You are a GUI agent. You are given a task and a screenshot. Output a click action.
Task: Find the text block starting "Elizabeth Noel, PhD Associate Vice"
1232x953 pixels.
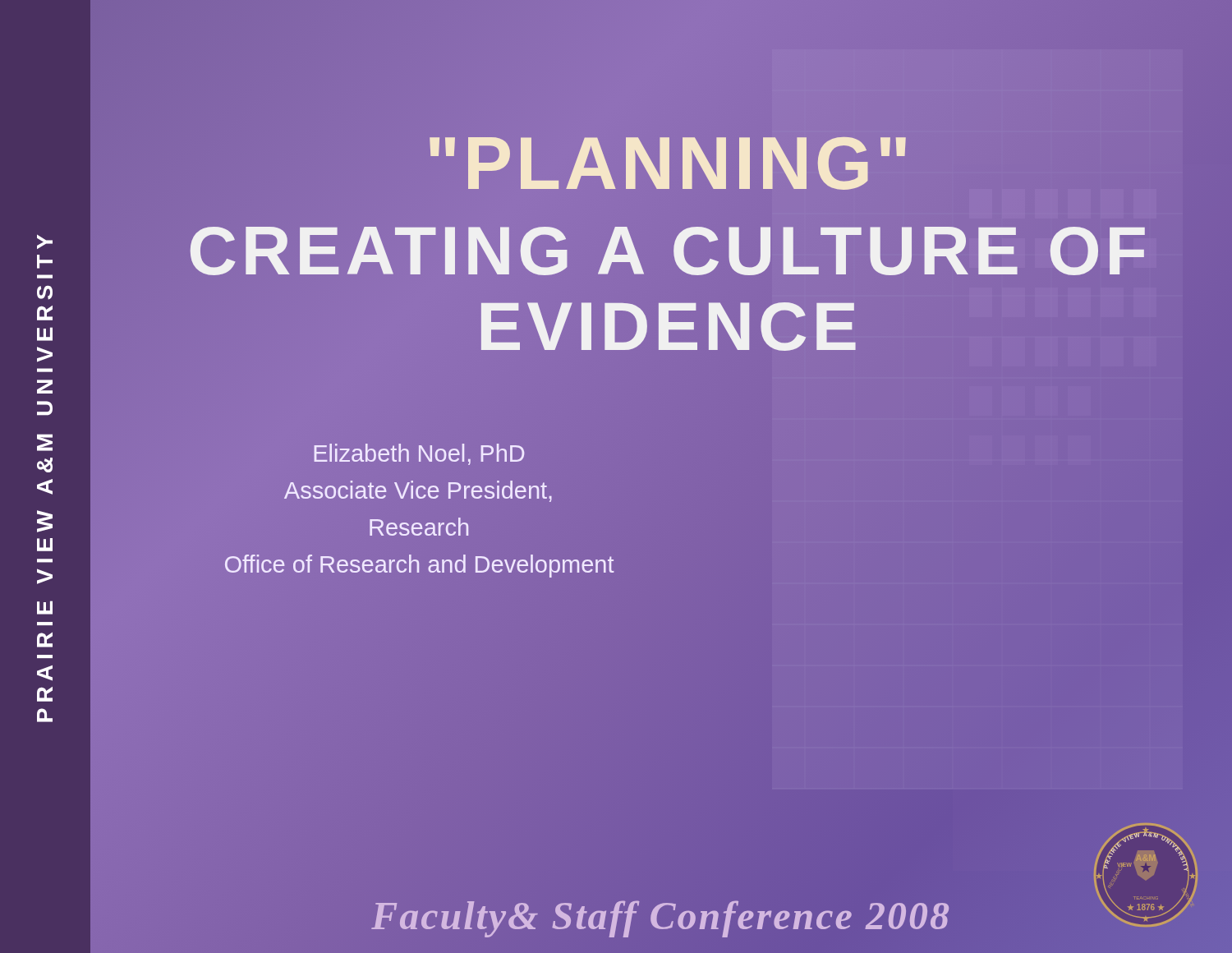point(419,509)
